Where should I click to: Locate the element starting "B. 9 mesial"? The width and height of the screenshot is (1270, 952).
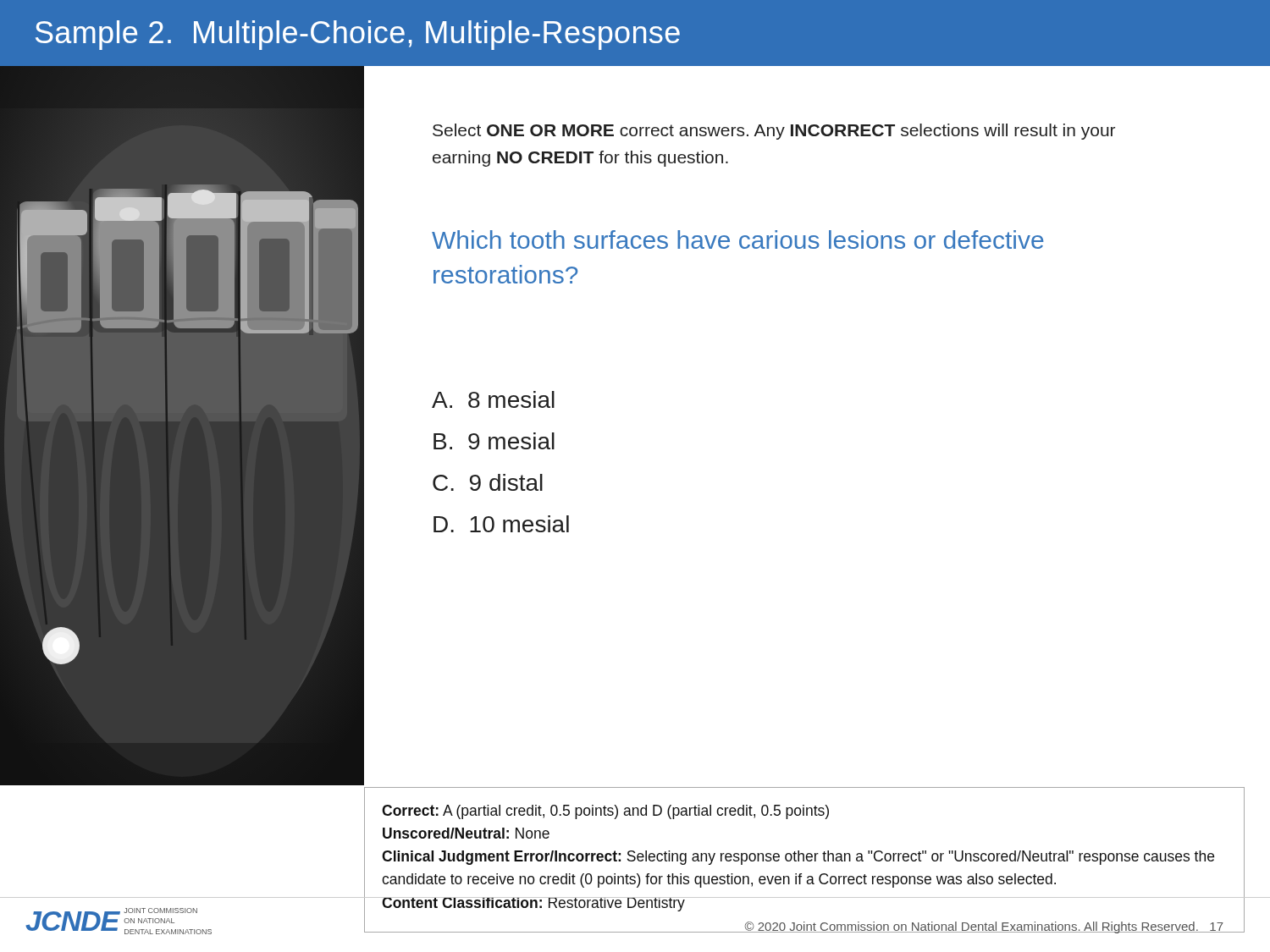pos(494,441)
